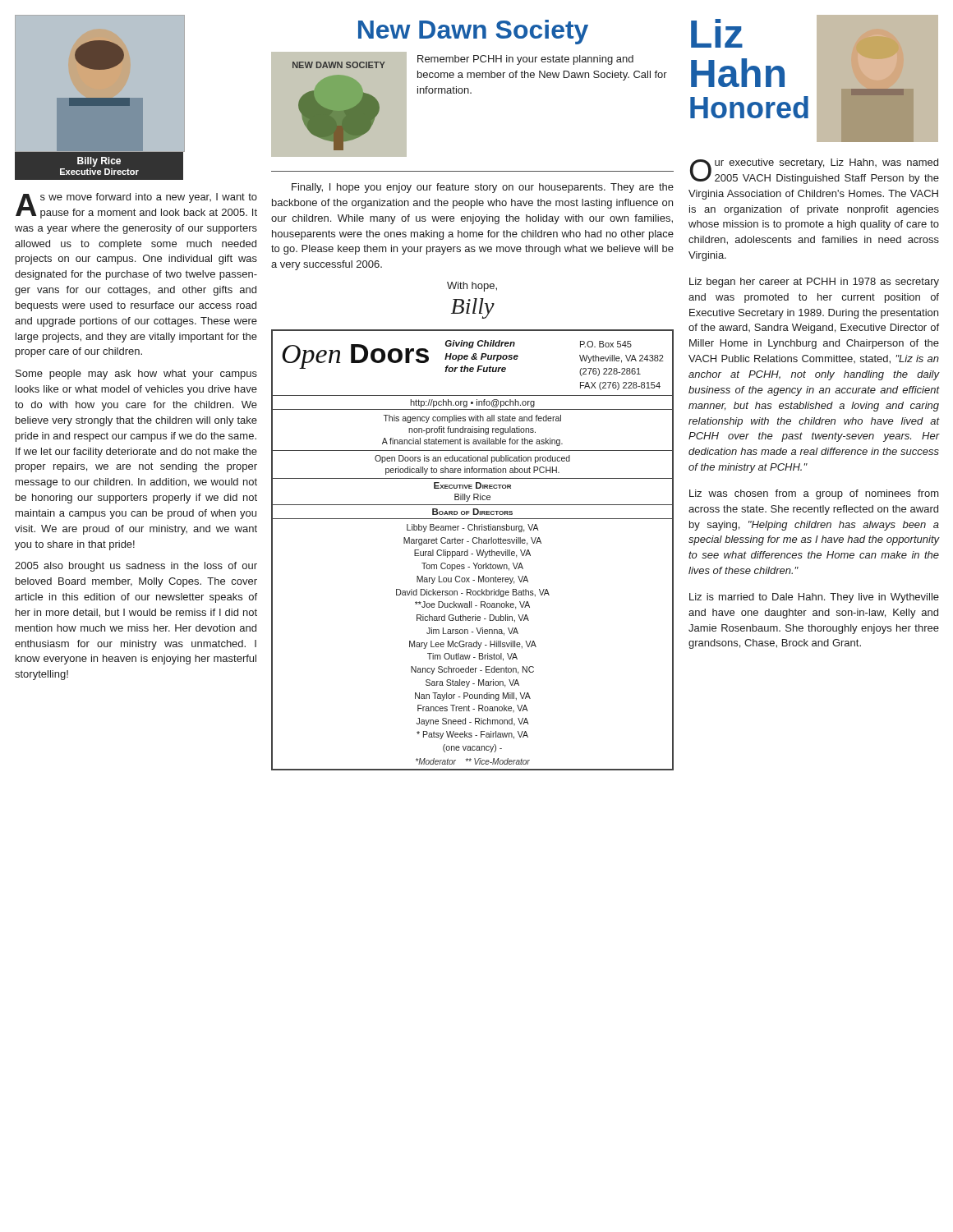Click on the text block that reads "Finally, I hope"

pos(472,226)
